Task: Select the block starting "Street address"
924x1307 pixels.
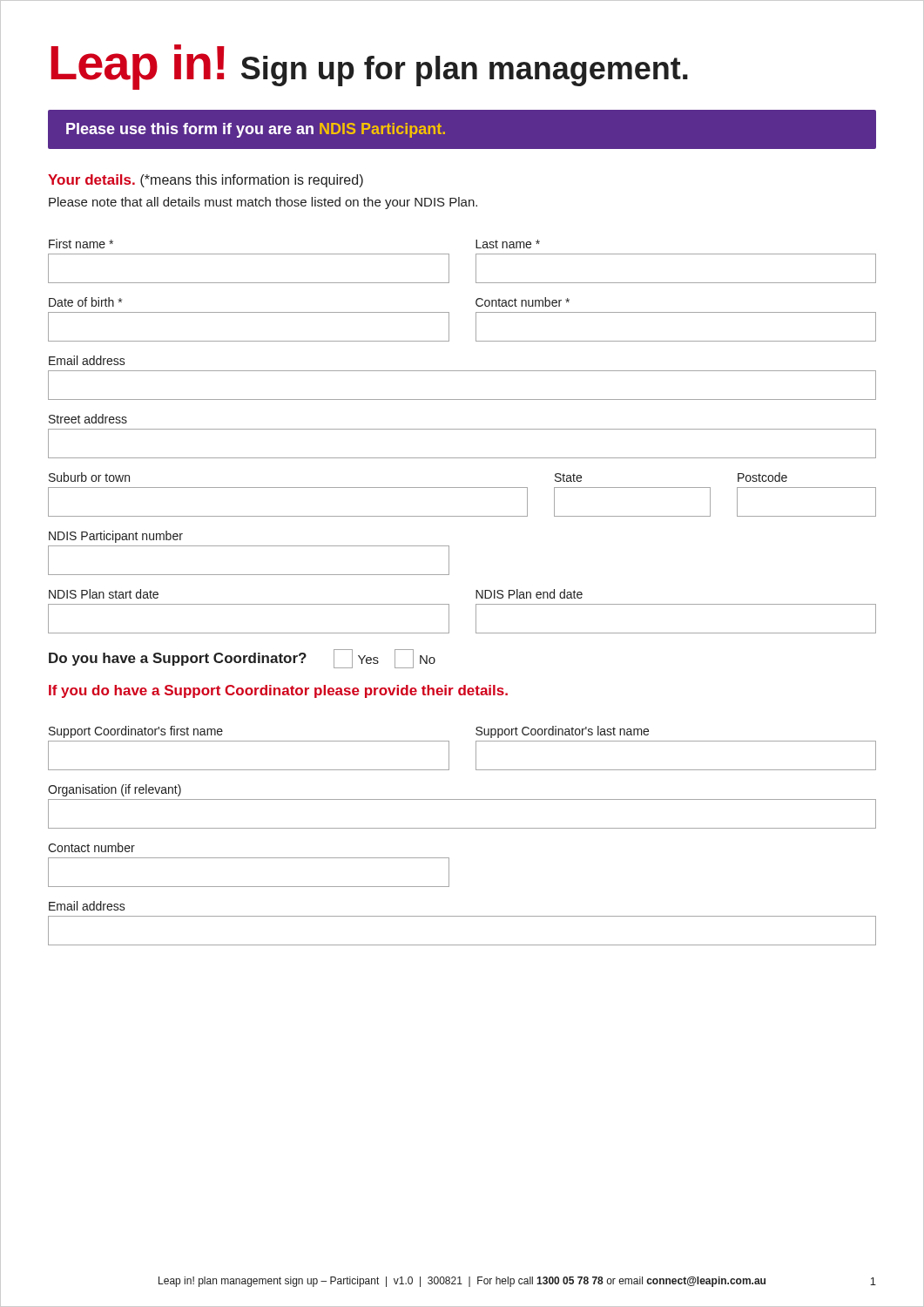Action: tap(88, 419)
